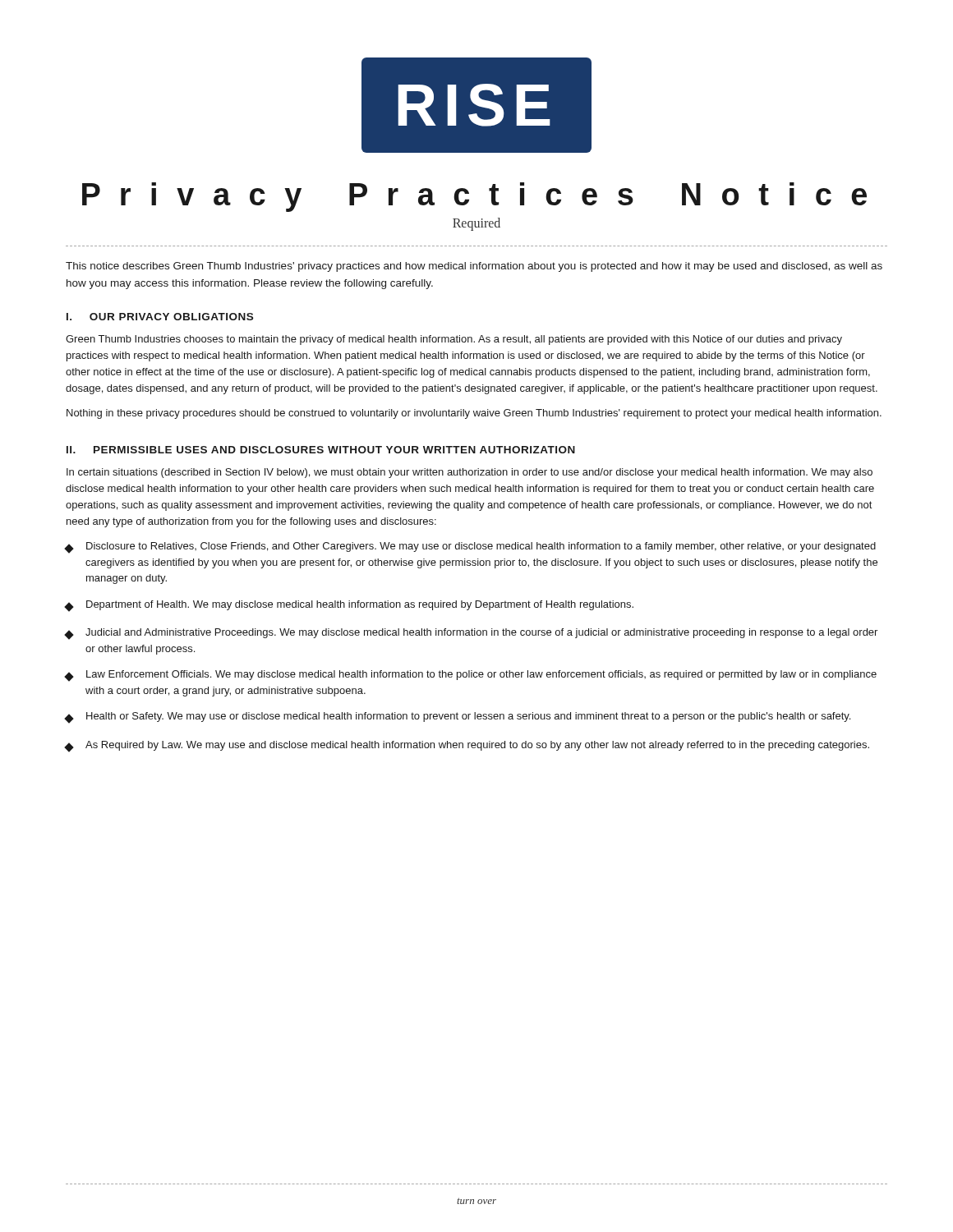
Task: Locate the block of text that opens with "Law Enforcement Officials. We may"
Action: tap(476, 682)
